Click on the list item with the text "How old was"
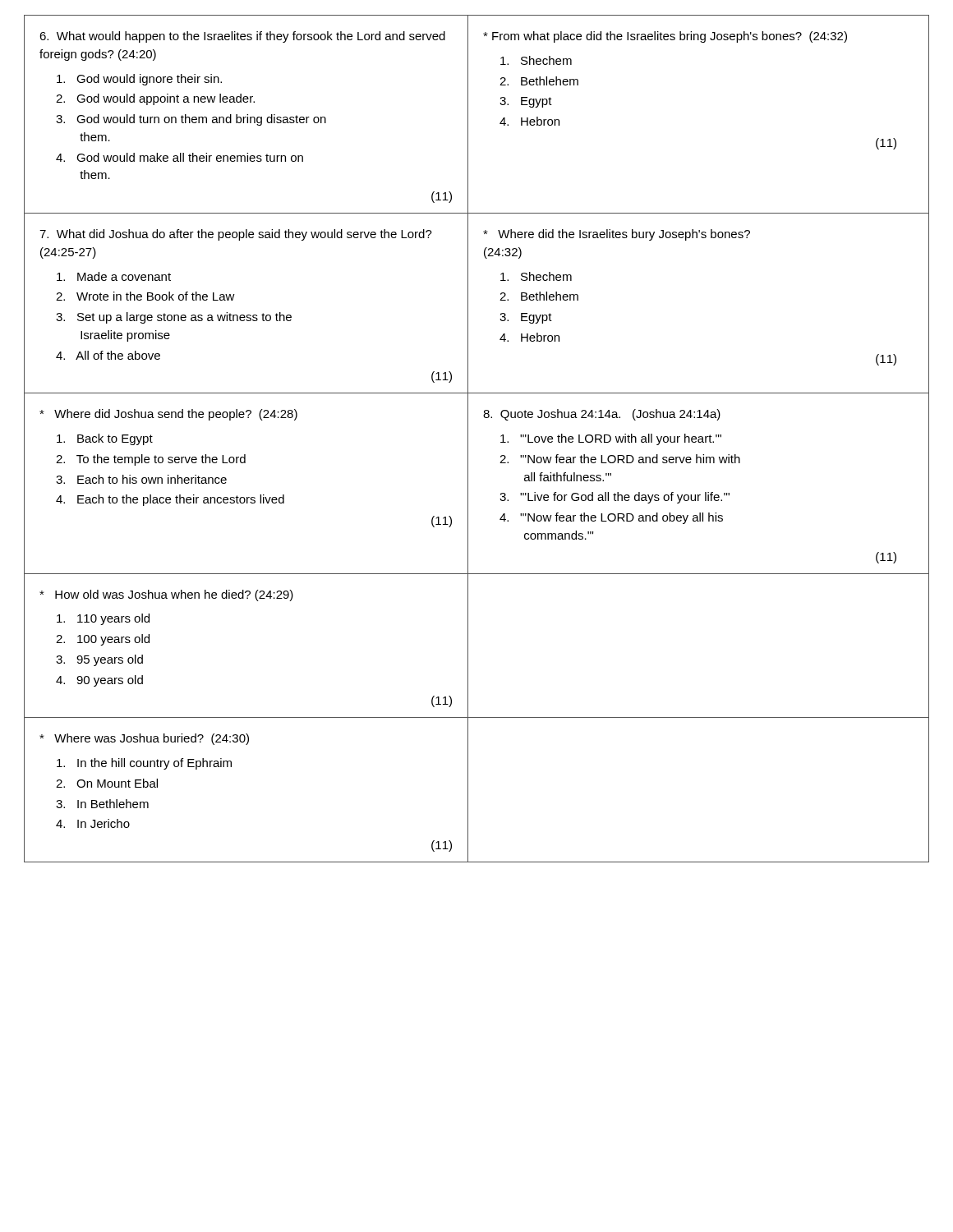Viewport: 953px width, 1232px height. 166,595
